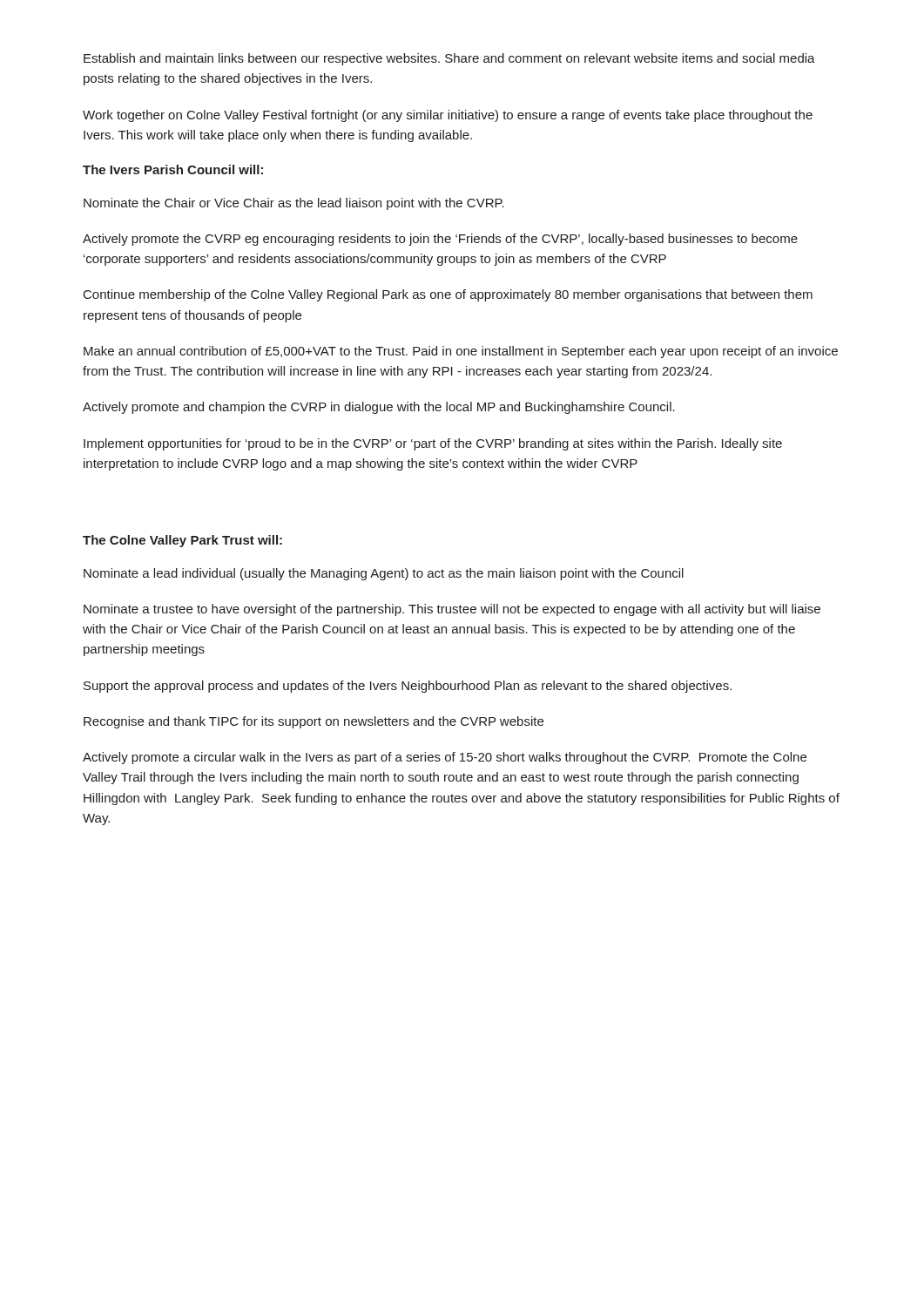Click the passage that begins "Recognise and thank"
Image resolution: width=924 pixels, height=1307 pixels.
[313, 721]
